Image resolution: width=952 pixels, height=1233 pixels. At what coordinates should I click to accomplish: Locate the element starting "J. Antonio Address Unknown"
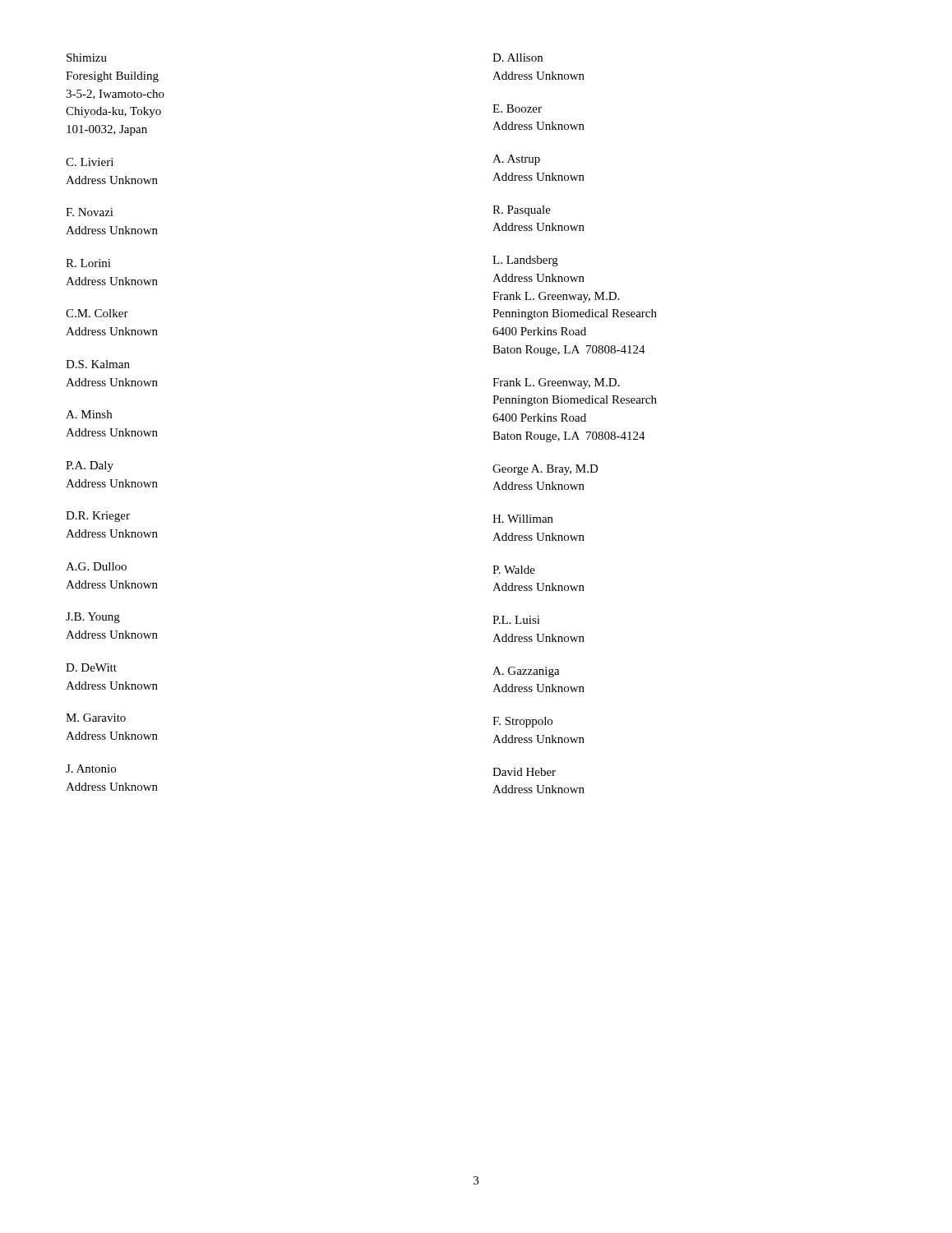coord(91,769)
